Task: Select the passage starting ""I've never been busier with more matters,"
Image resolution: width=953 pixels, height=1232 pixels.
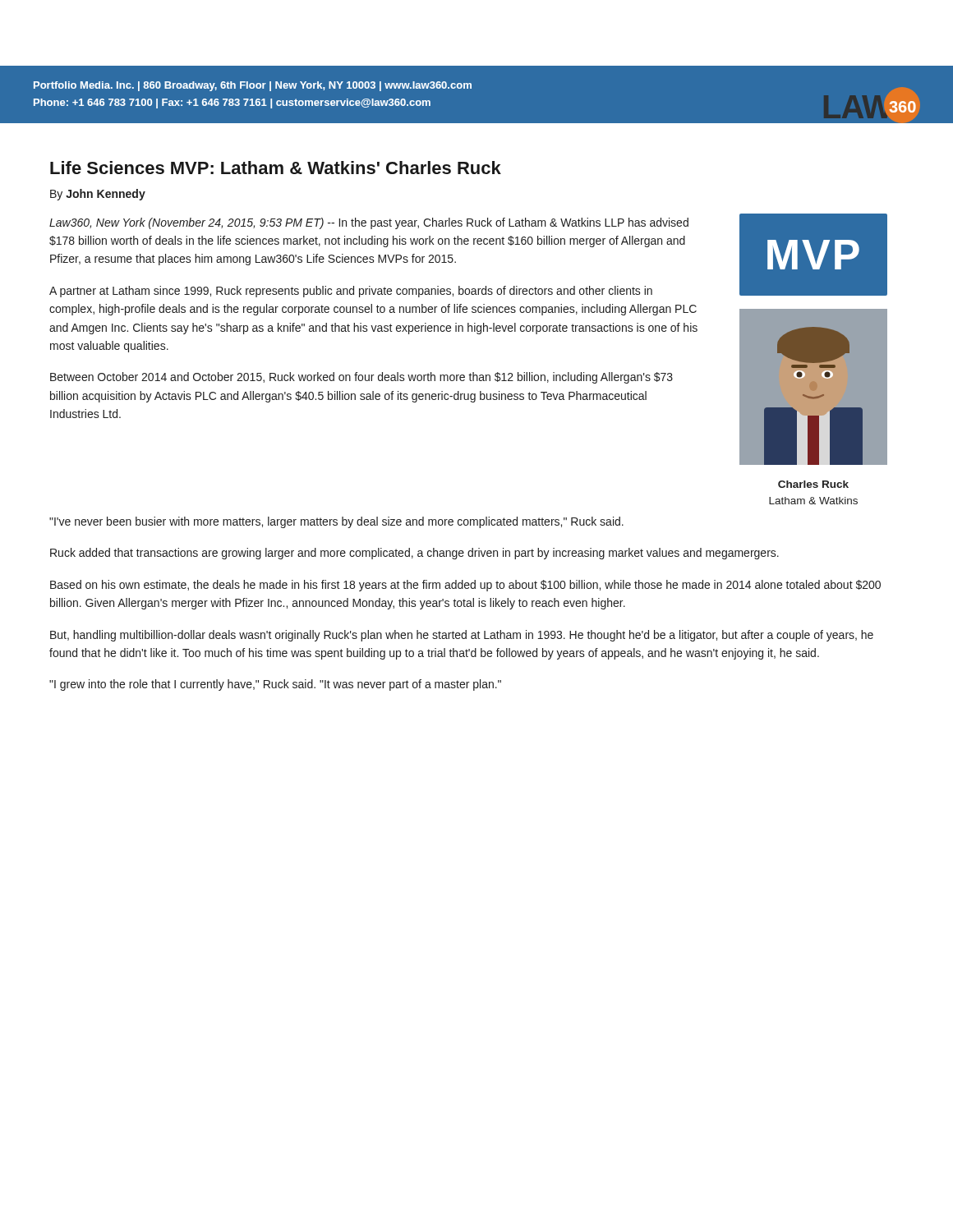Action: pos(337,522)
